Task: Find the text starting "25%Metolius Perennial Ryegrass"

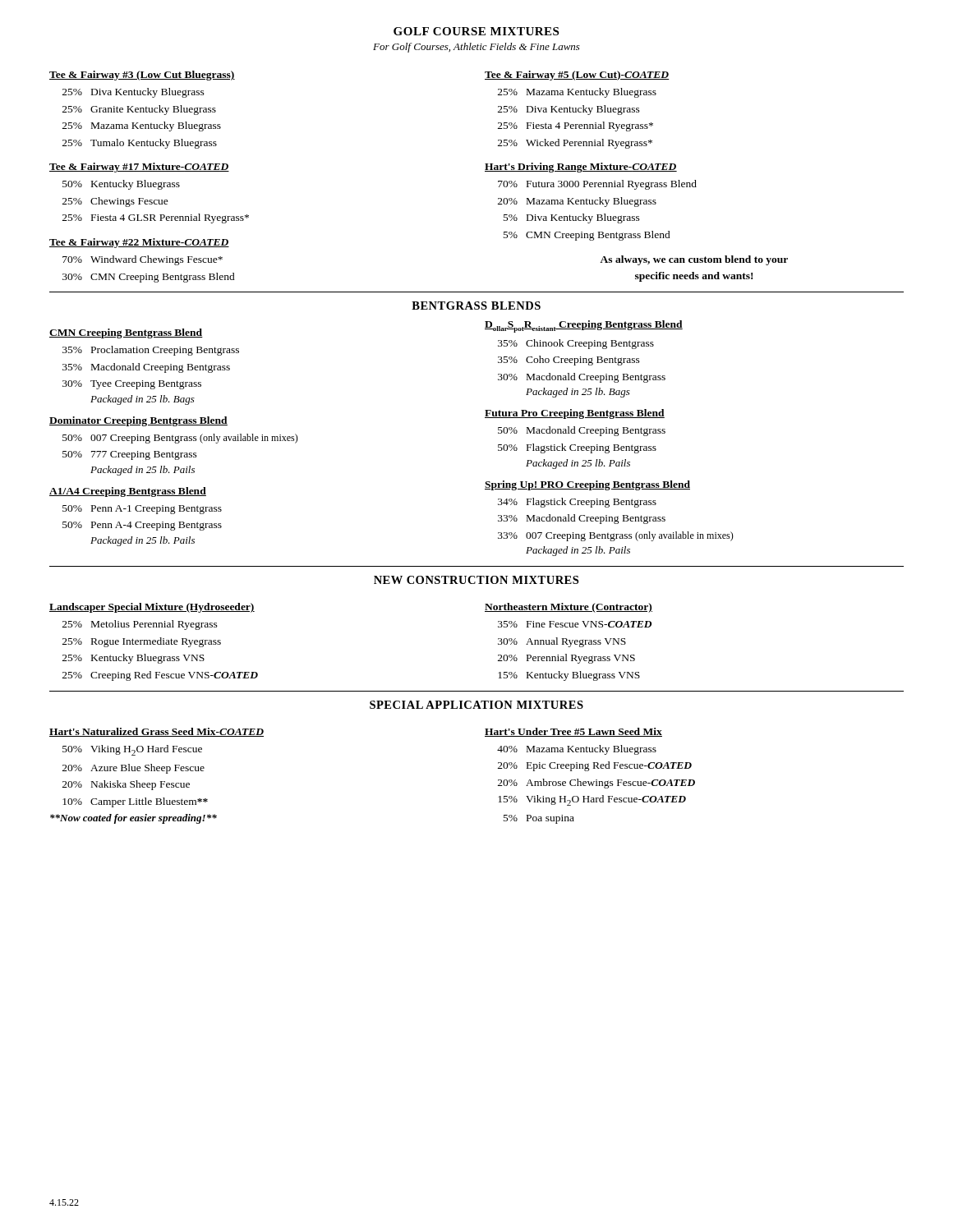Action: pyautogui.click(x=140, y=625)
